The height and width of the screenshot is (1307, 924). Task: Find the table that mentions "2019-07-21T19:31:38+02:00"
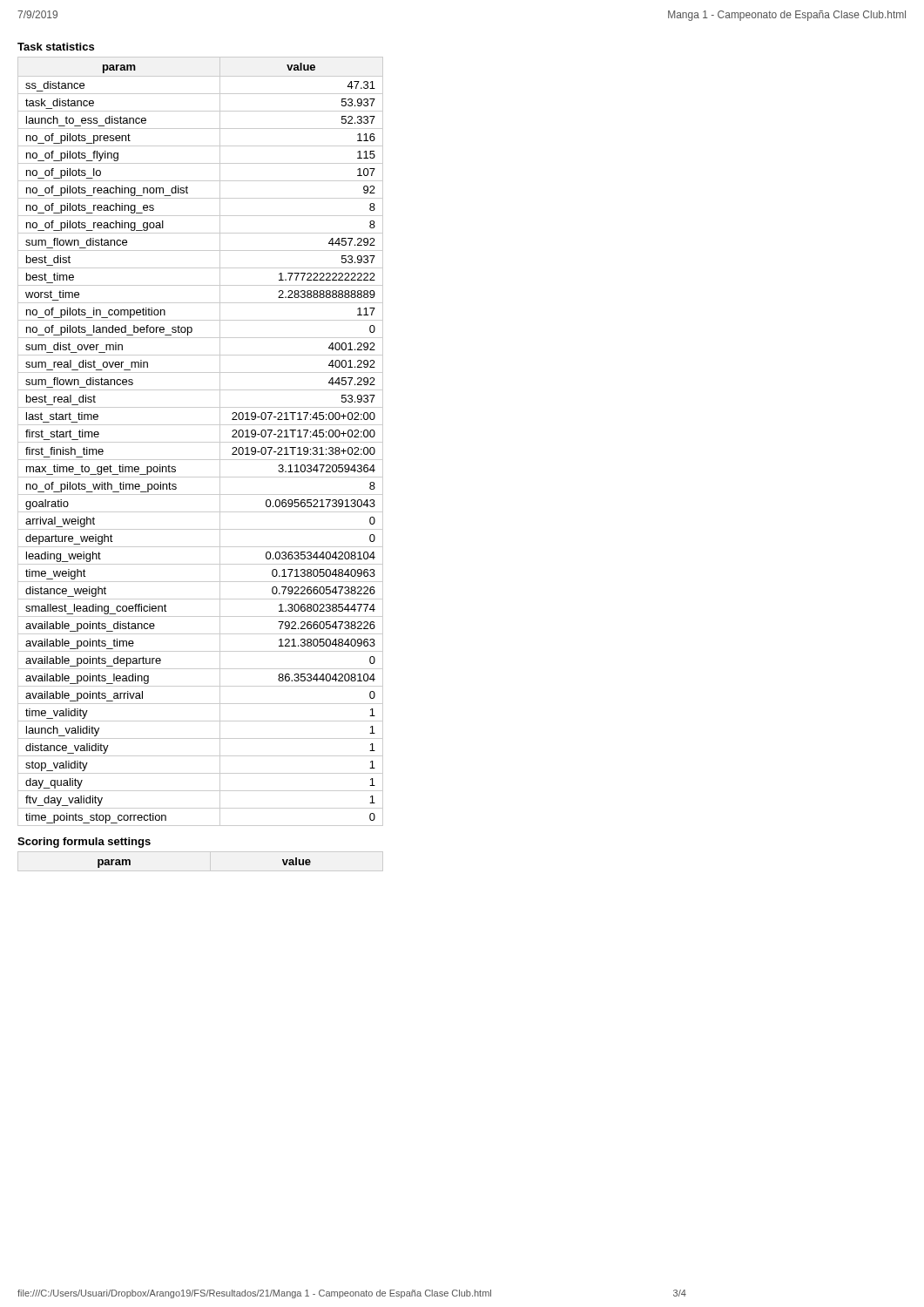(x=235, y=441)
